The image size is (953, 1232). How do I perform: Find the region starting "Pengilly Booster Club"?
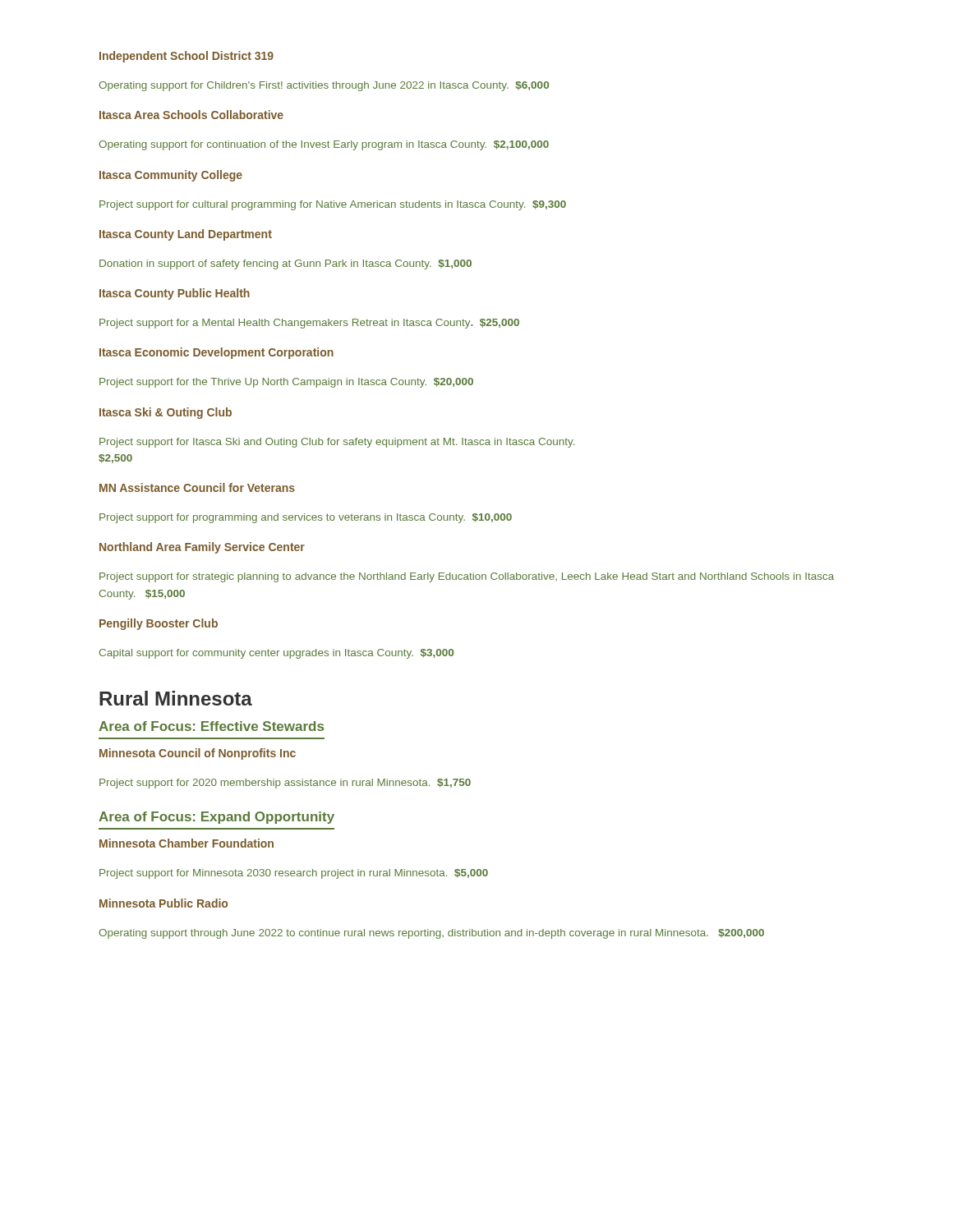(x=159, y=624)
